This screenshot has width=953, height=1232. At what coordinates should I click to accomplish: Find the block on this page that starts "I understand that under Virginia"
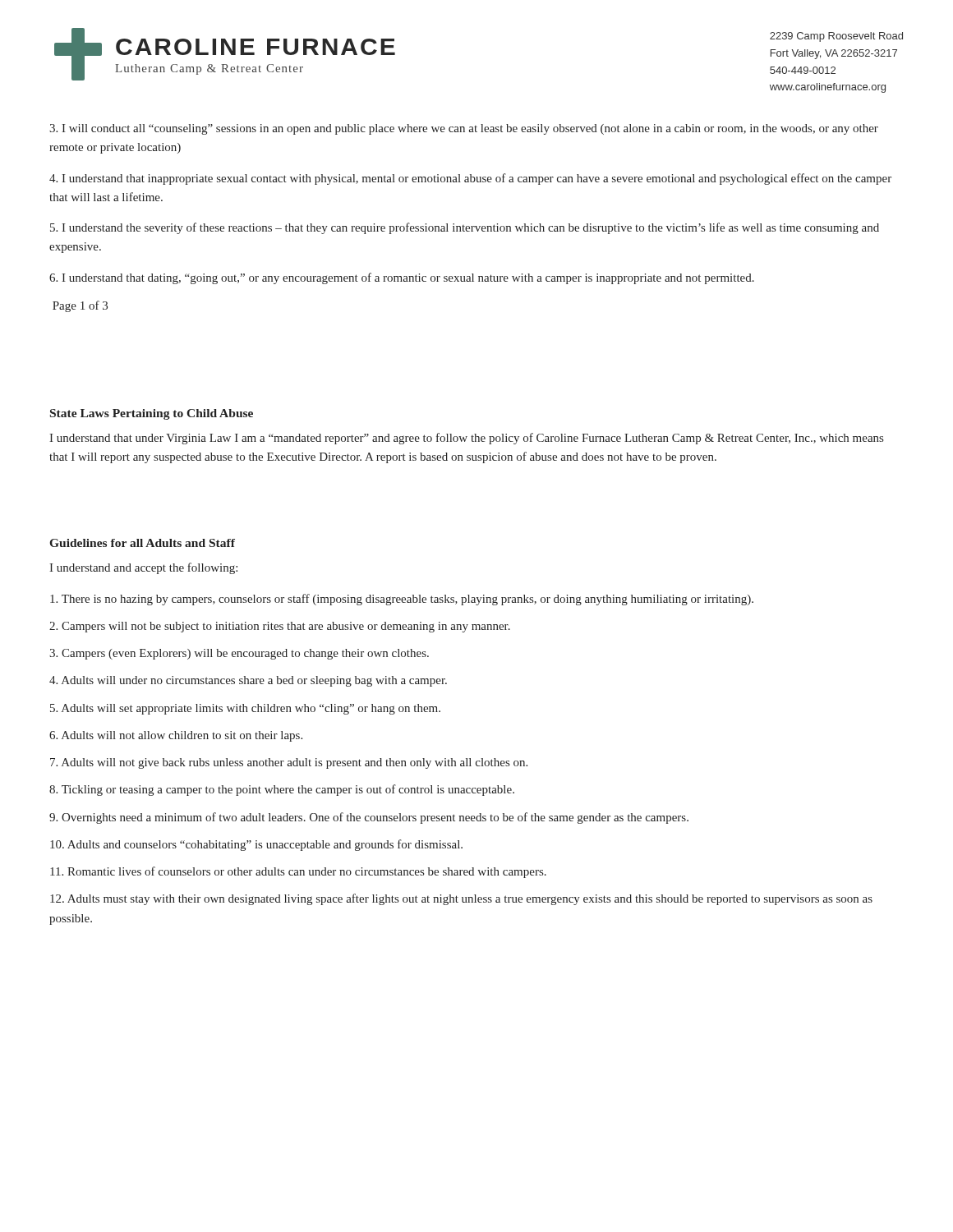tap(467, 447)
